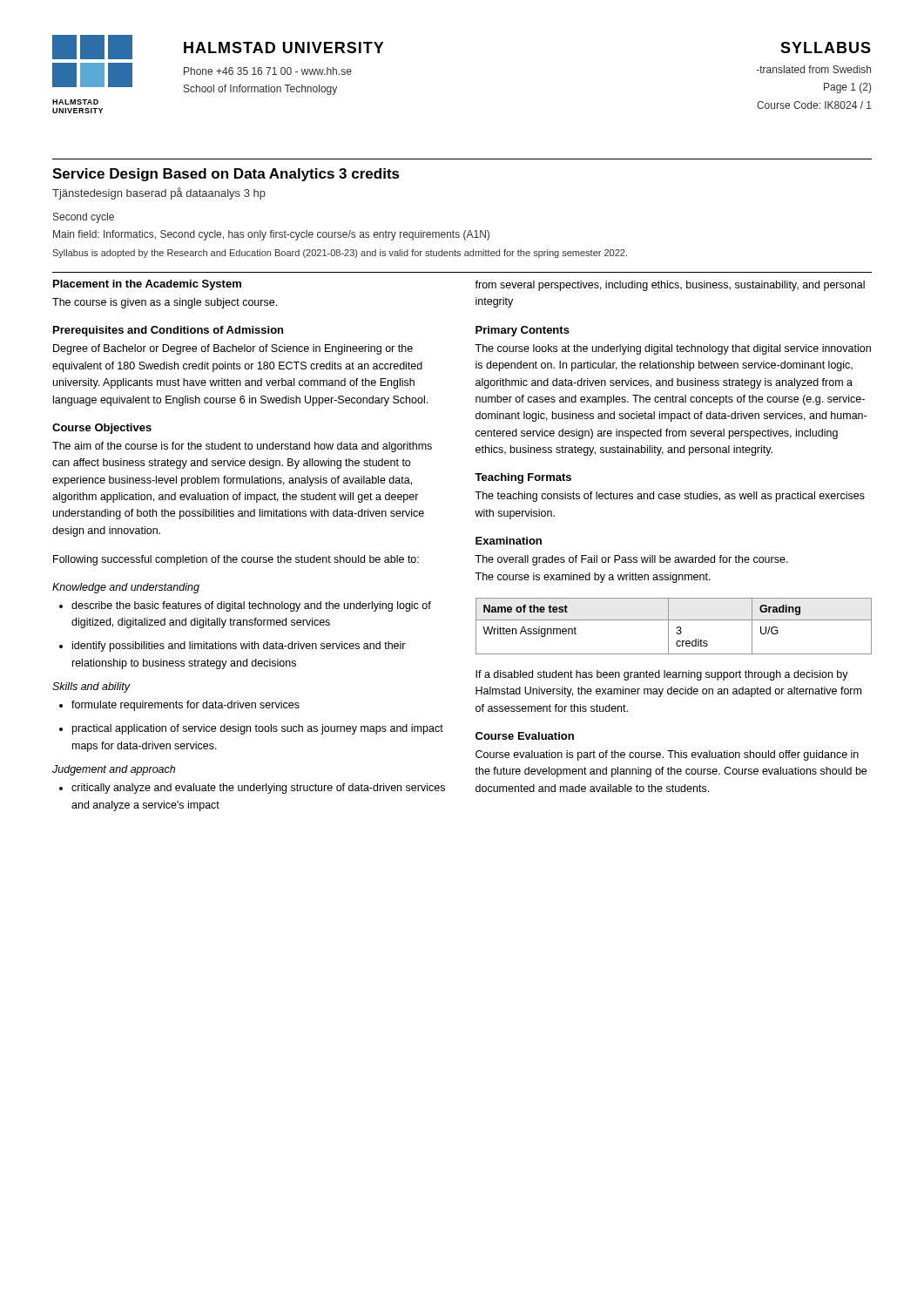The height and width of the screenshot is (1307, 924).
Task: Select the element starting "Course Objectives"
Action: [x=102, y=427]
